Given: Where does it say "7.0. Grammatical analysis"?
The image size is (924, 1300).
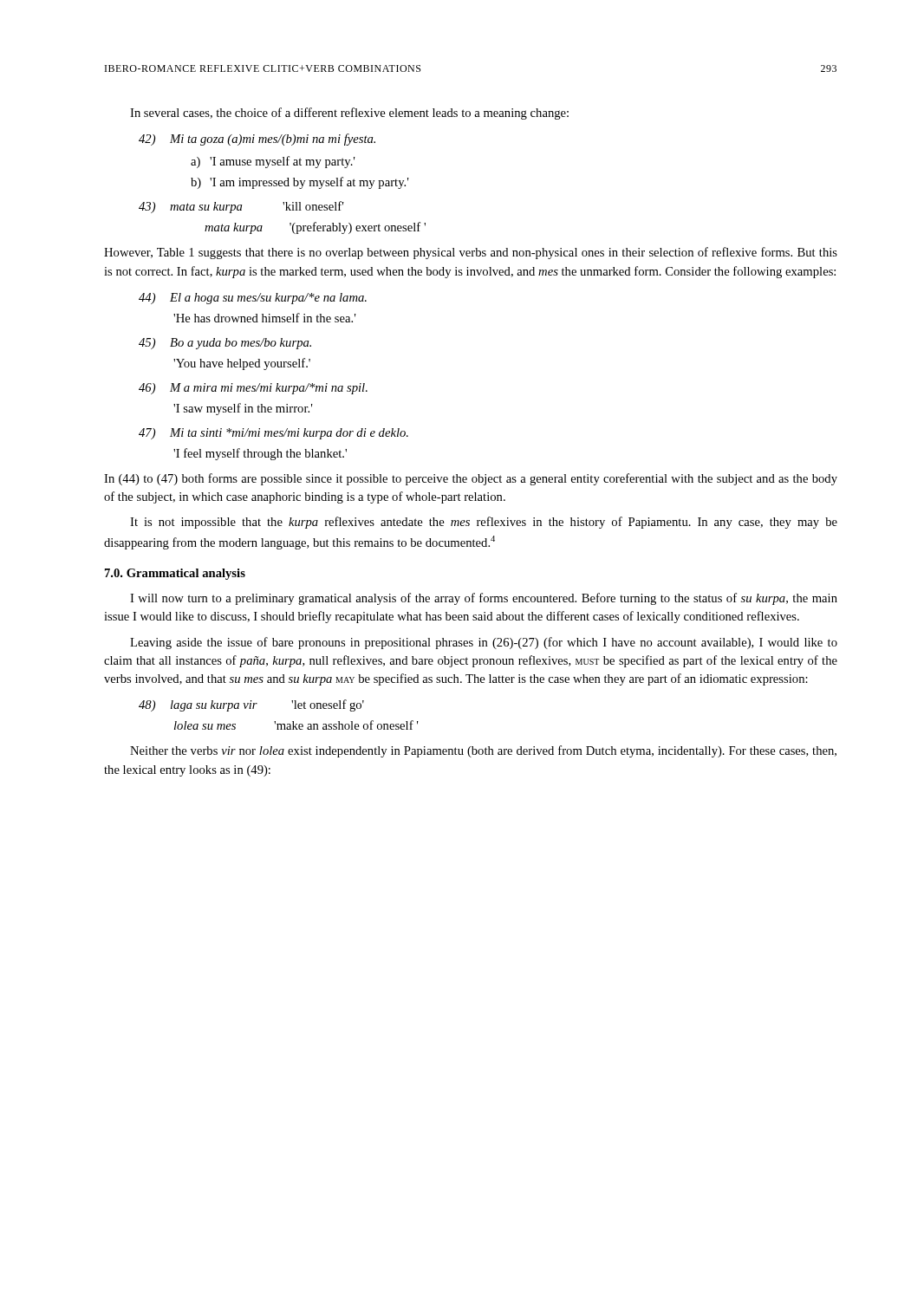Looking at the screenshot, I should 175,574.
